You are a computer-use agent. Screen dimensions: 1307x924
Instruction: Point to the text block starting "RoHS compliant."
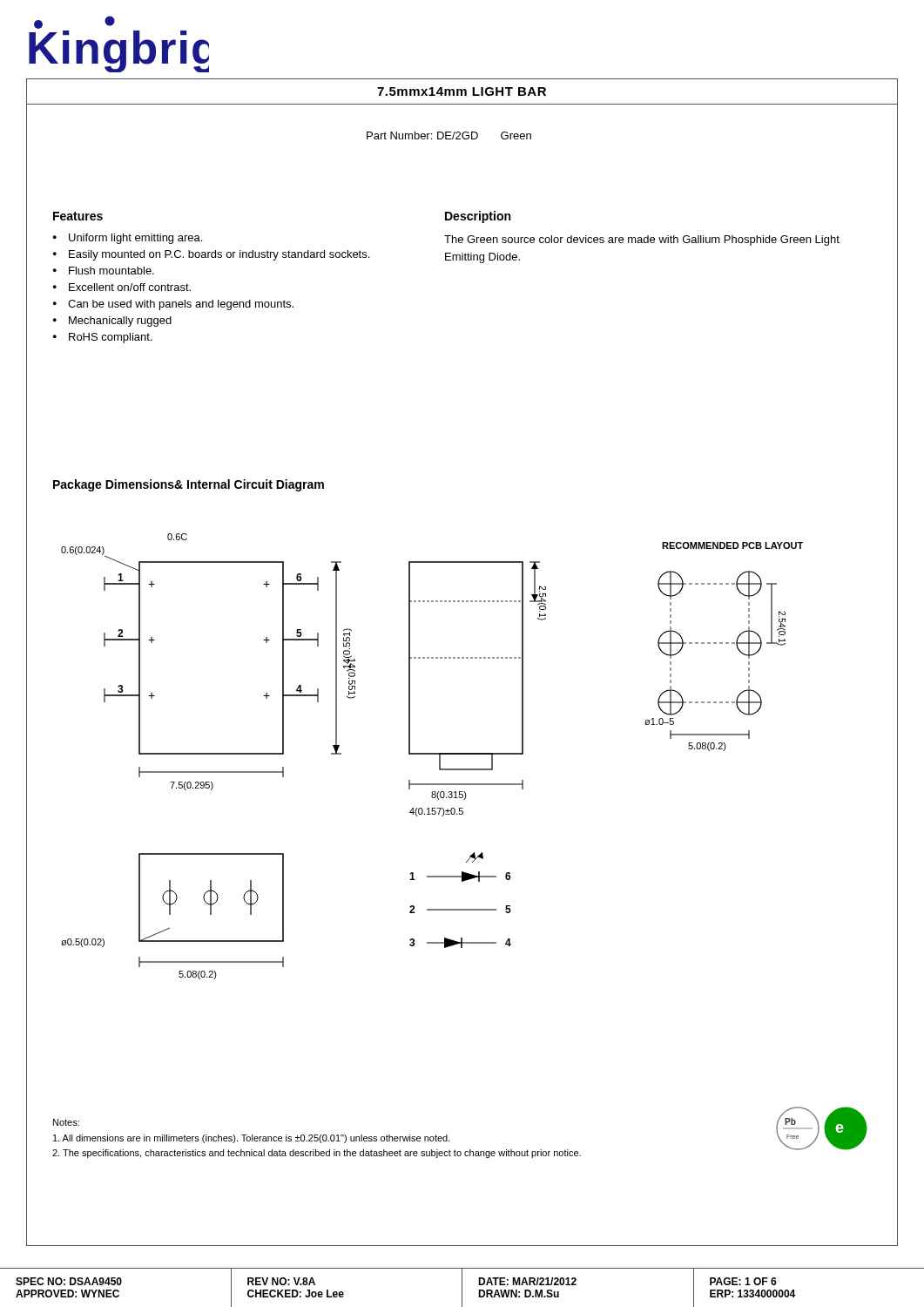coord(110,337)
